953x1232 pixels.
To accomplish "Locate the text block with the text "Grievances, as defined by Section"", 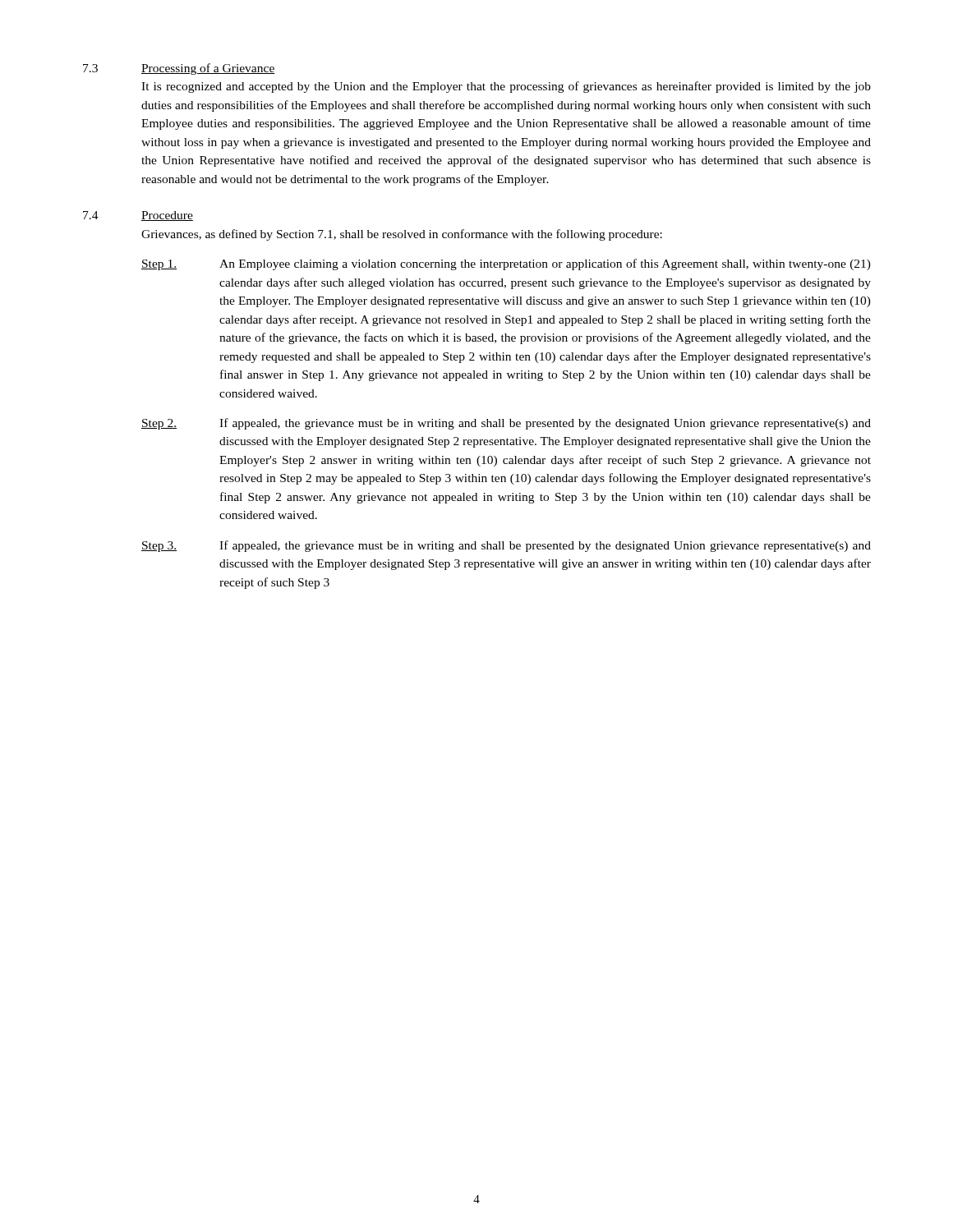I will pos(402,233).
